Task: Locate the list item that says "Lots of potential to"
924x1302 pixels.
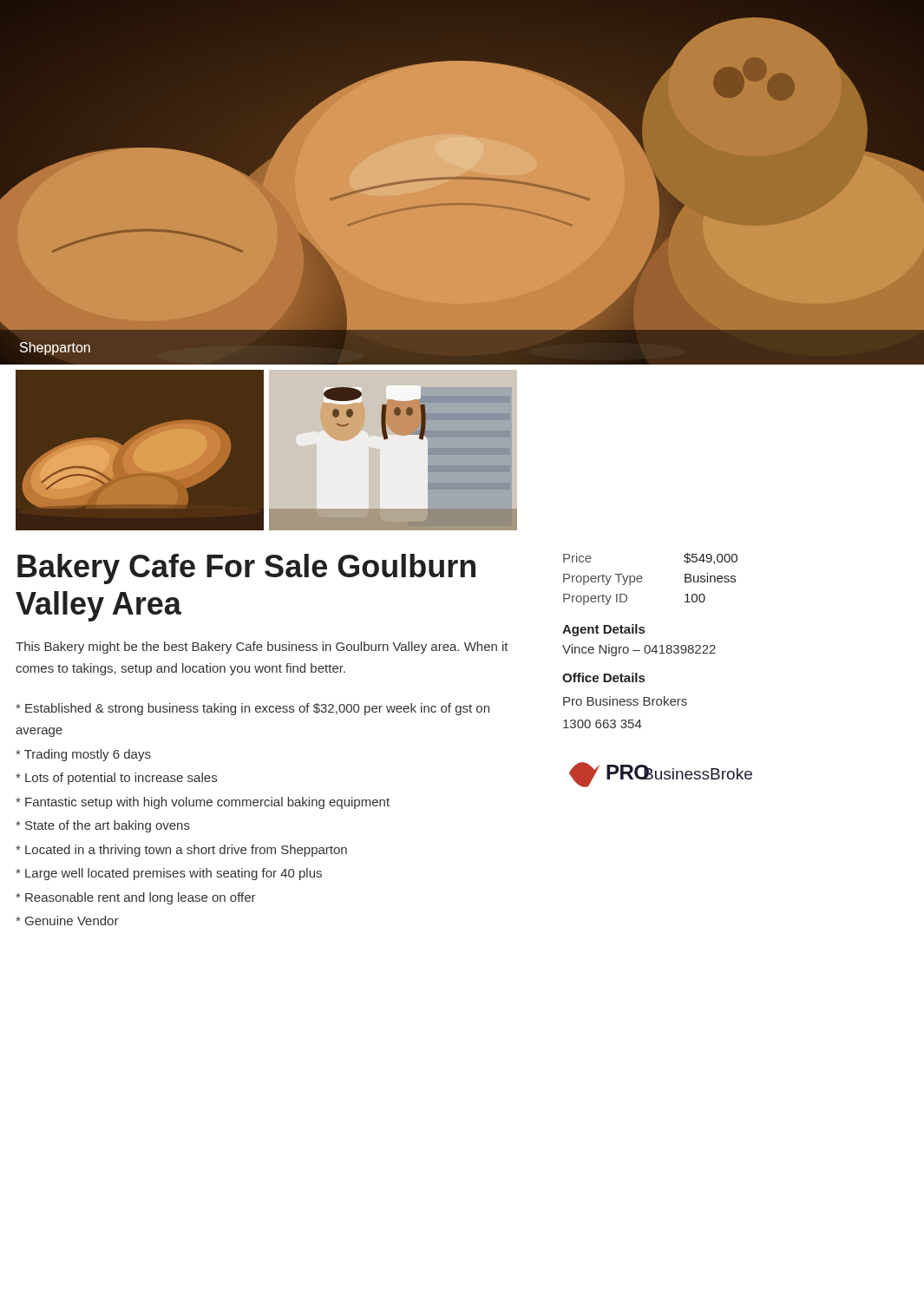Action: click(117, 778)
